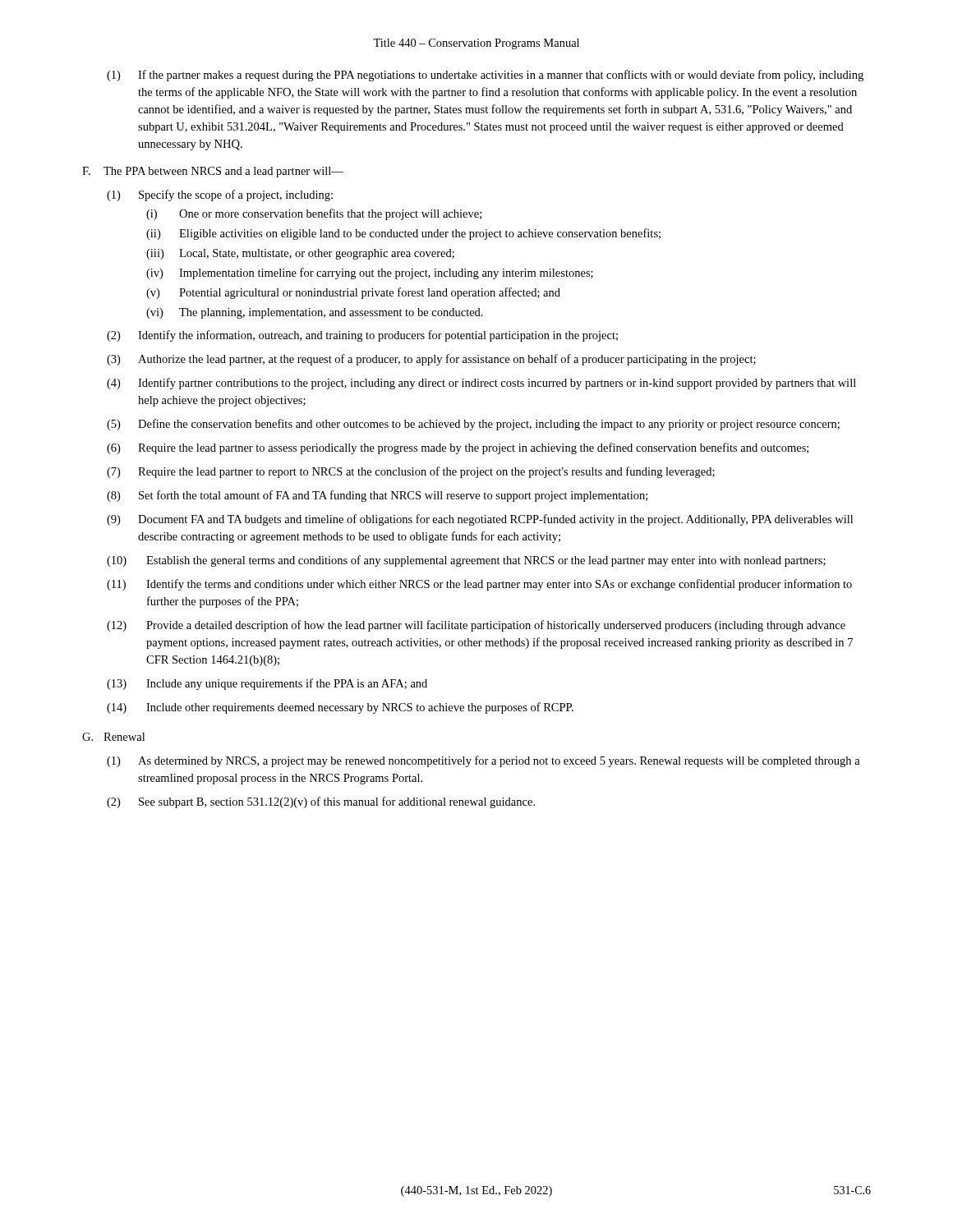Find the list item with the text "(ii) Eligible activities on eligible land to be"
This screenshot has height=1232, width=953.
pyautogui.click(x=404, y=234)
